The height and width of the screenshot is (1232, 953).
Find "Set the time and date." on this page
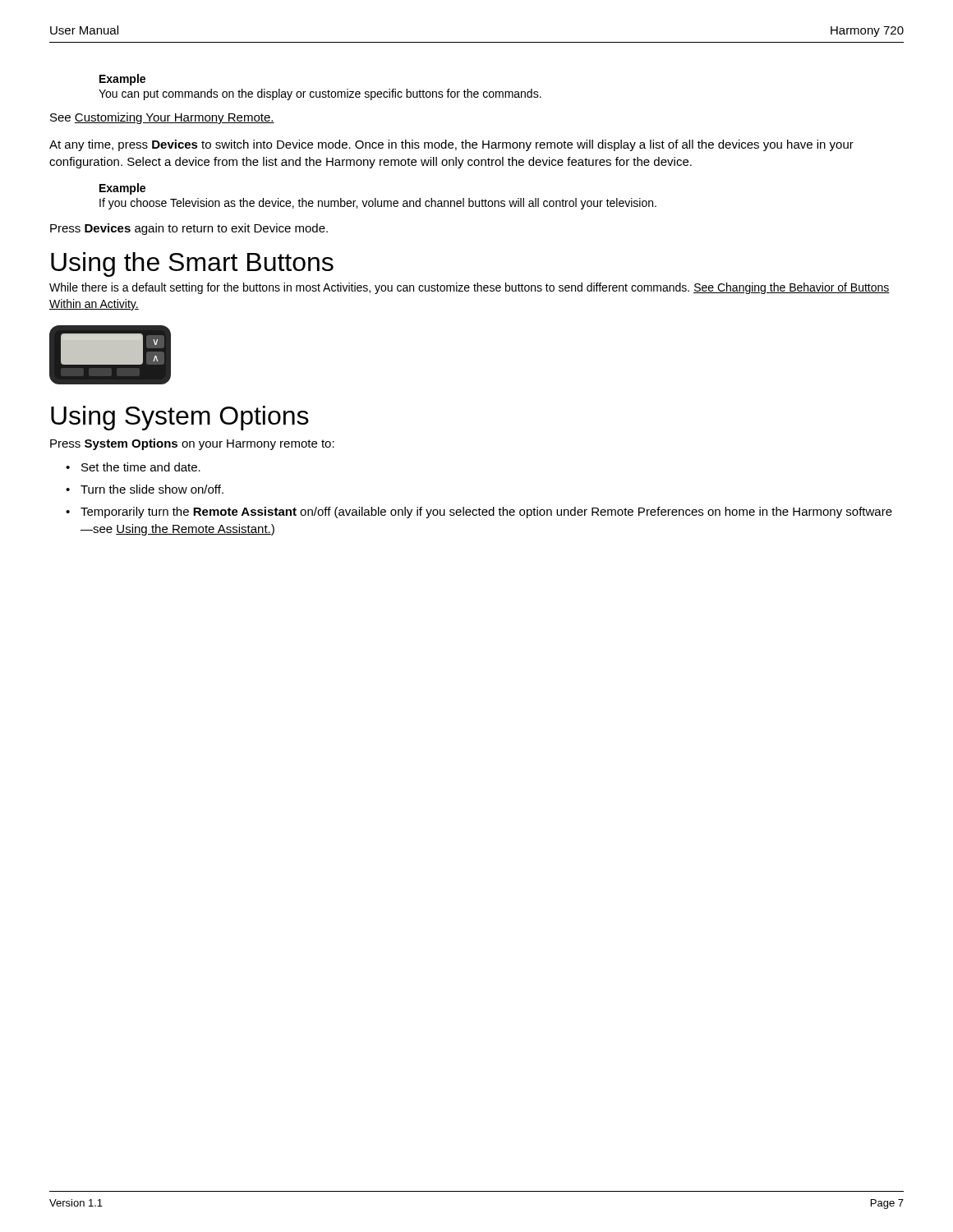pos(141,467)
